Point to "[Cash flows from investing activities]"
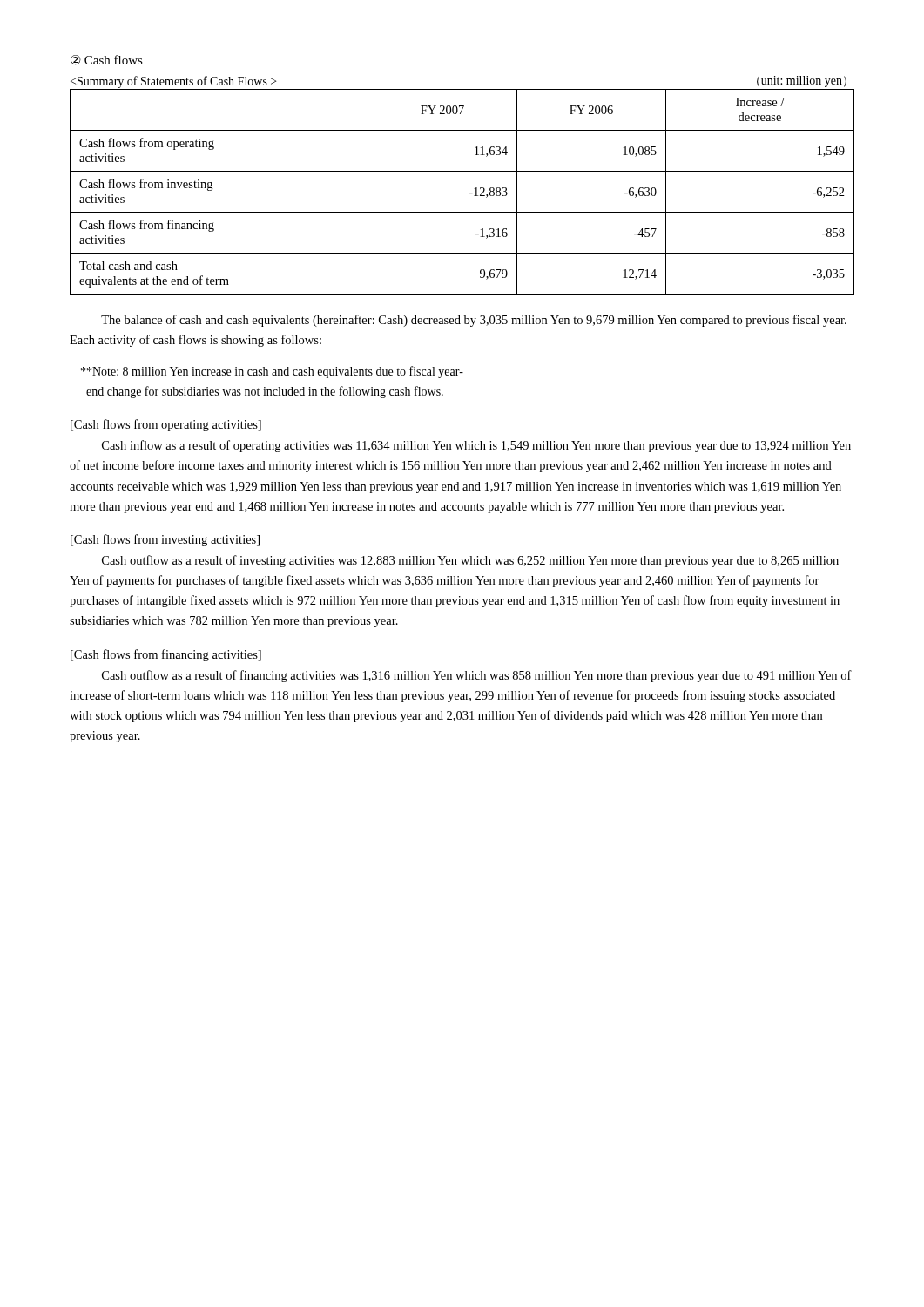Viewport: 924px width, 1307px height. (x=165, y=539)
